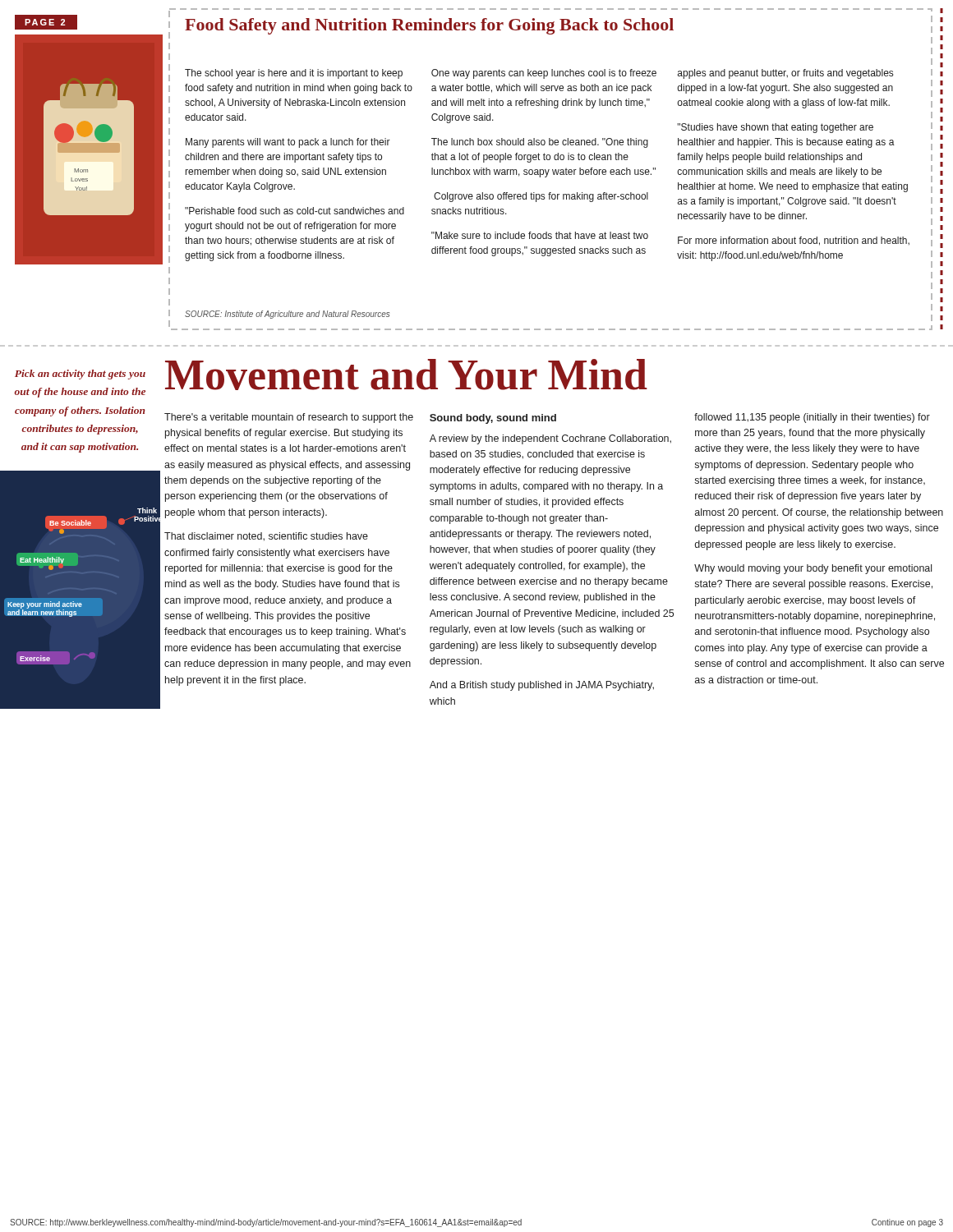Select the text starting "Pick an activity"

click(x=80, y=410)
